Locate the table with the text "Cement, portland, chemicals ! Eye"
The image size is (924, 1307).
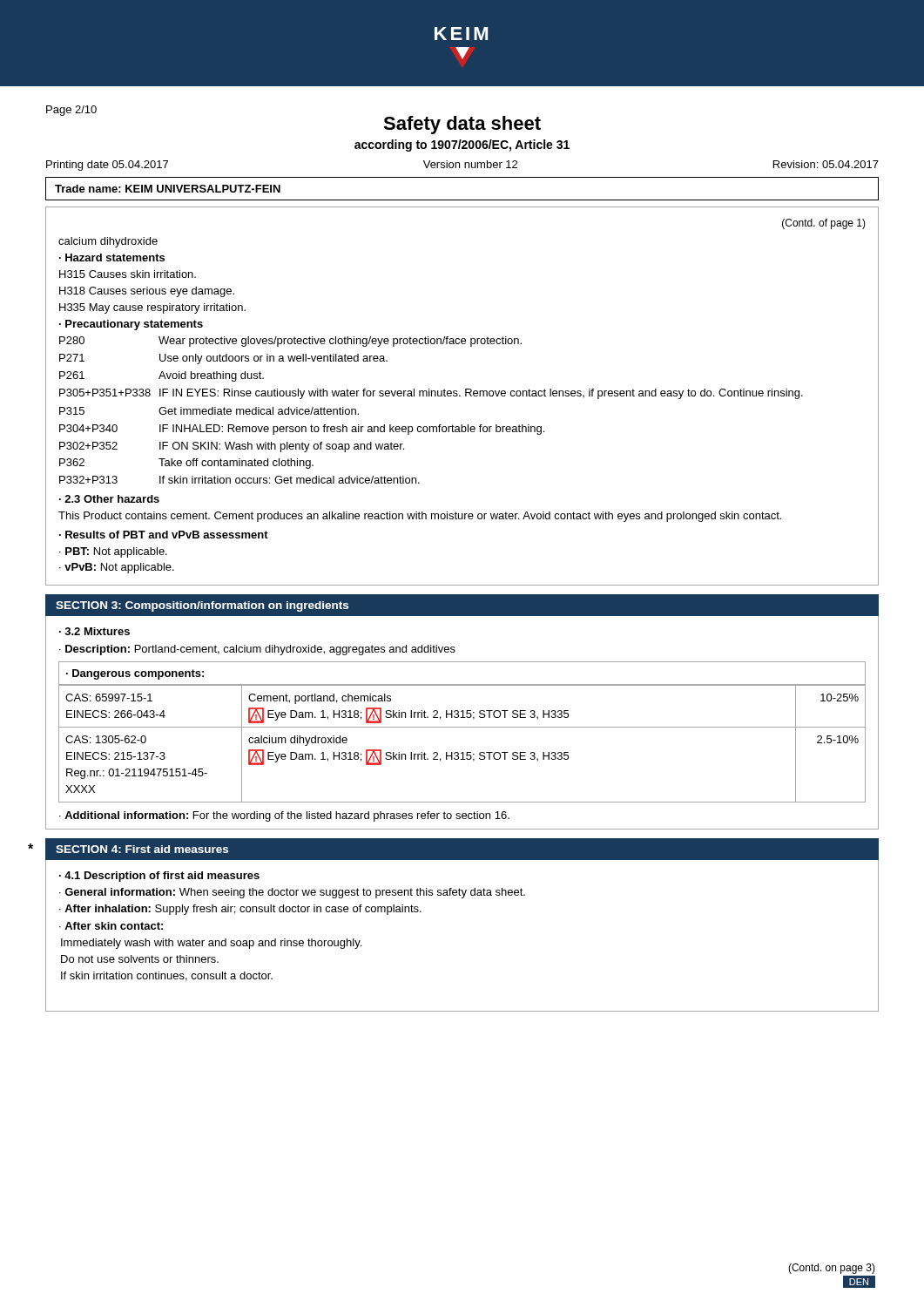[462, 744]
